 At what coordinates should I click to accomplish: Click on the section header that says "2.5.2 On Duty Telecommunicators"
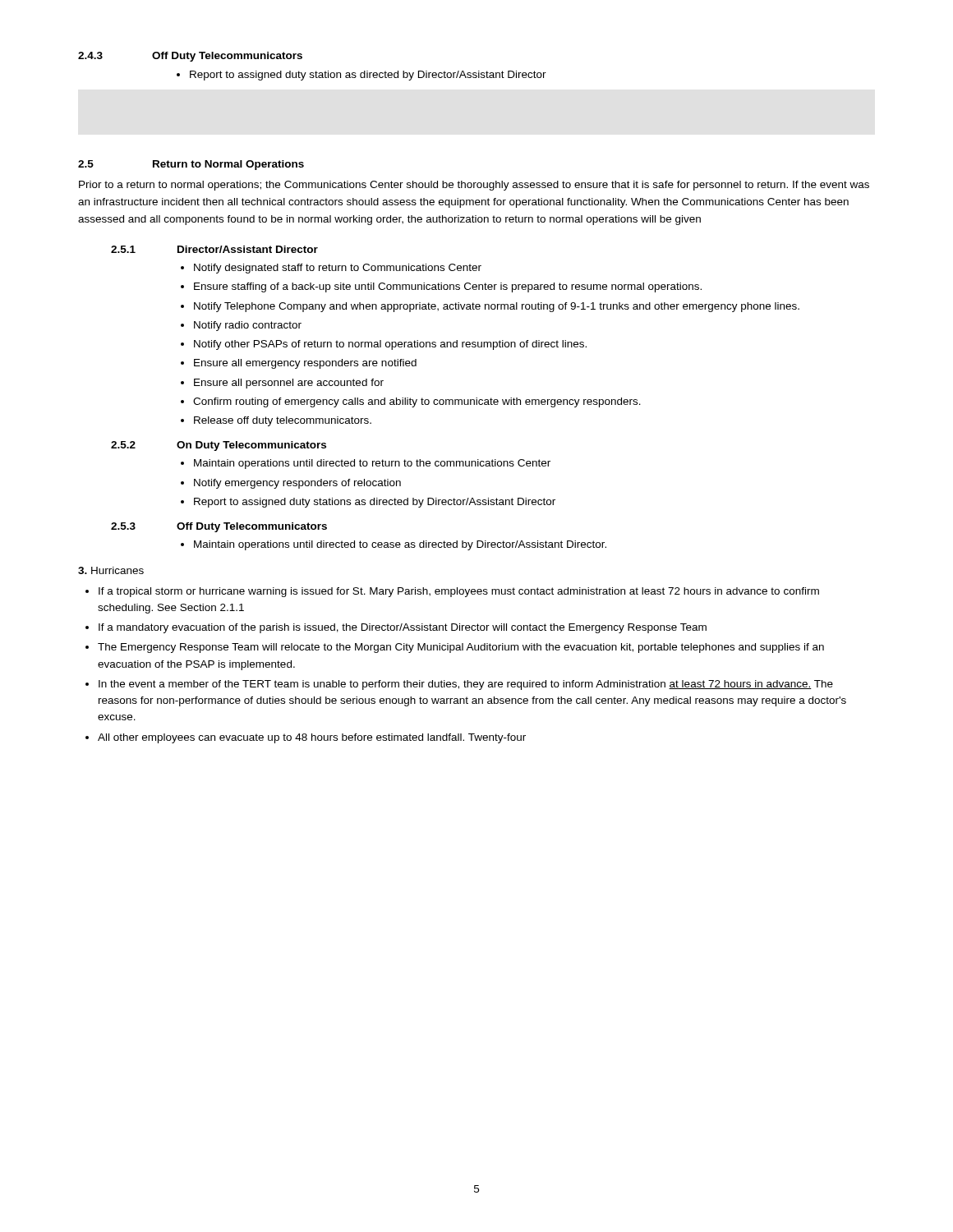click(219, 445)
